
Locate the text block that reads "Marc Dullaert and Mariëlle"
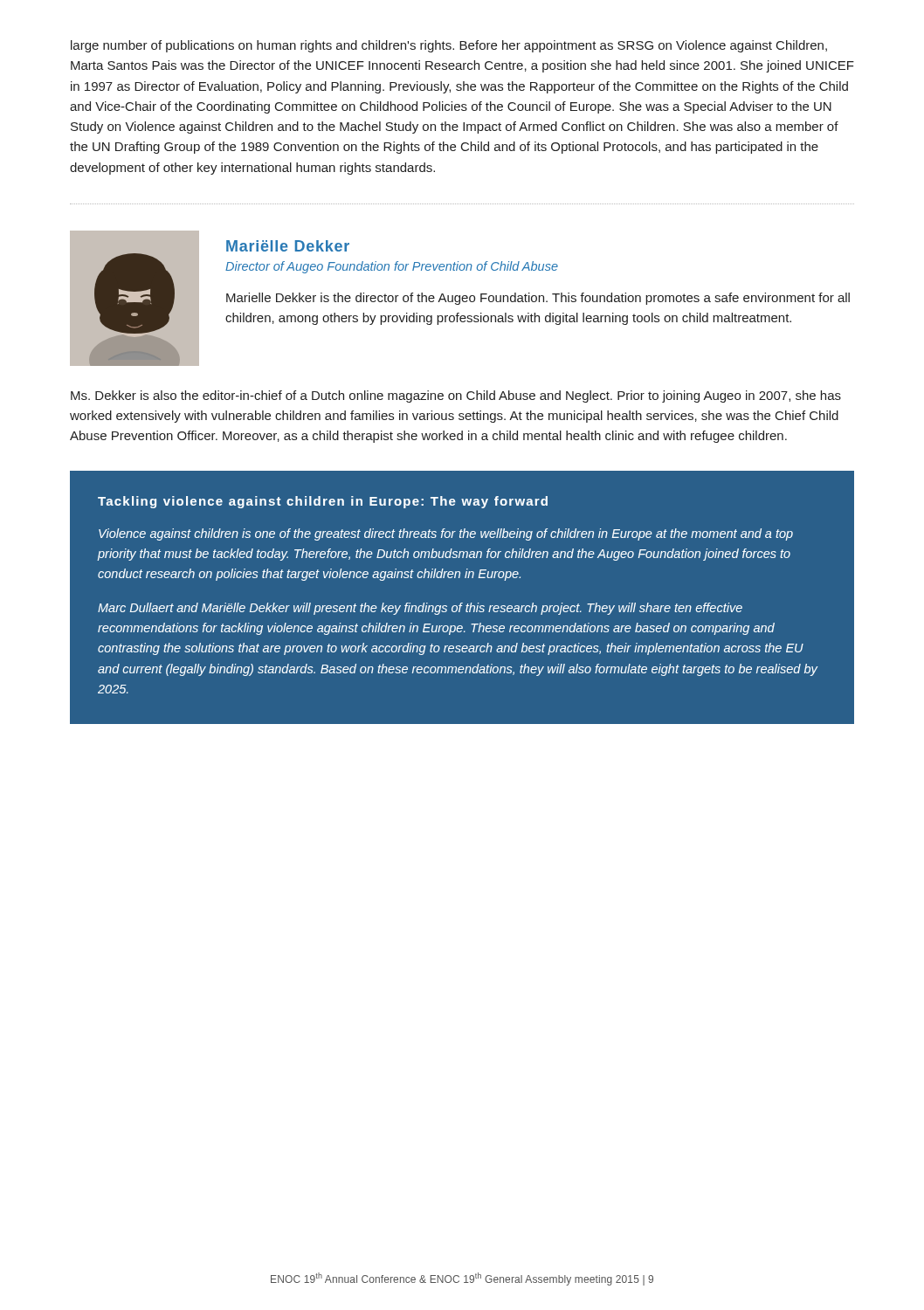pos(458,648)
